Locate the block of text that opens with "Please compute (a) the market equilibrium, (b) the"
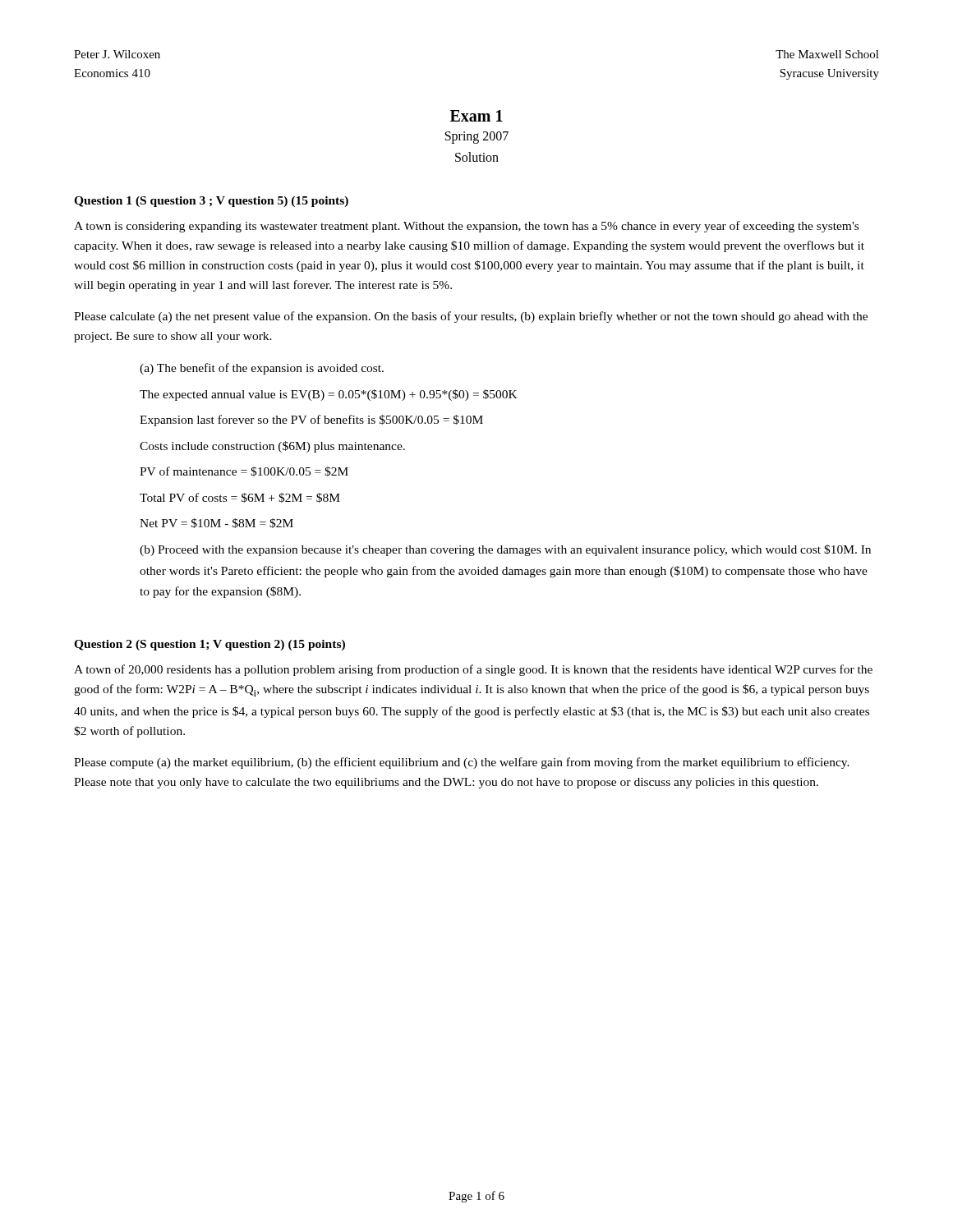This screenshot has width=953, height=1232. coord(462,772)
